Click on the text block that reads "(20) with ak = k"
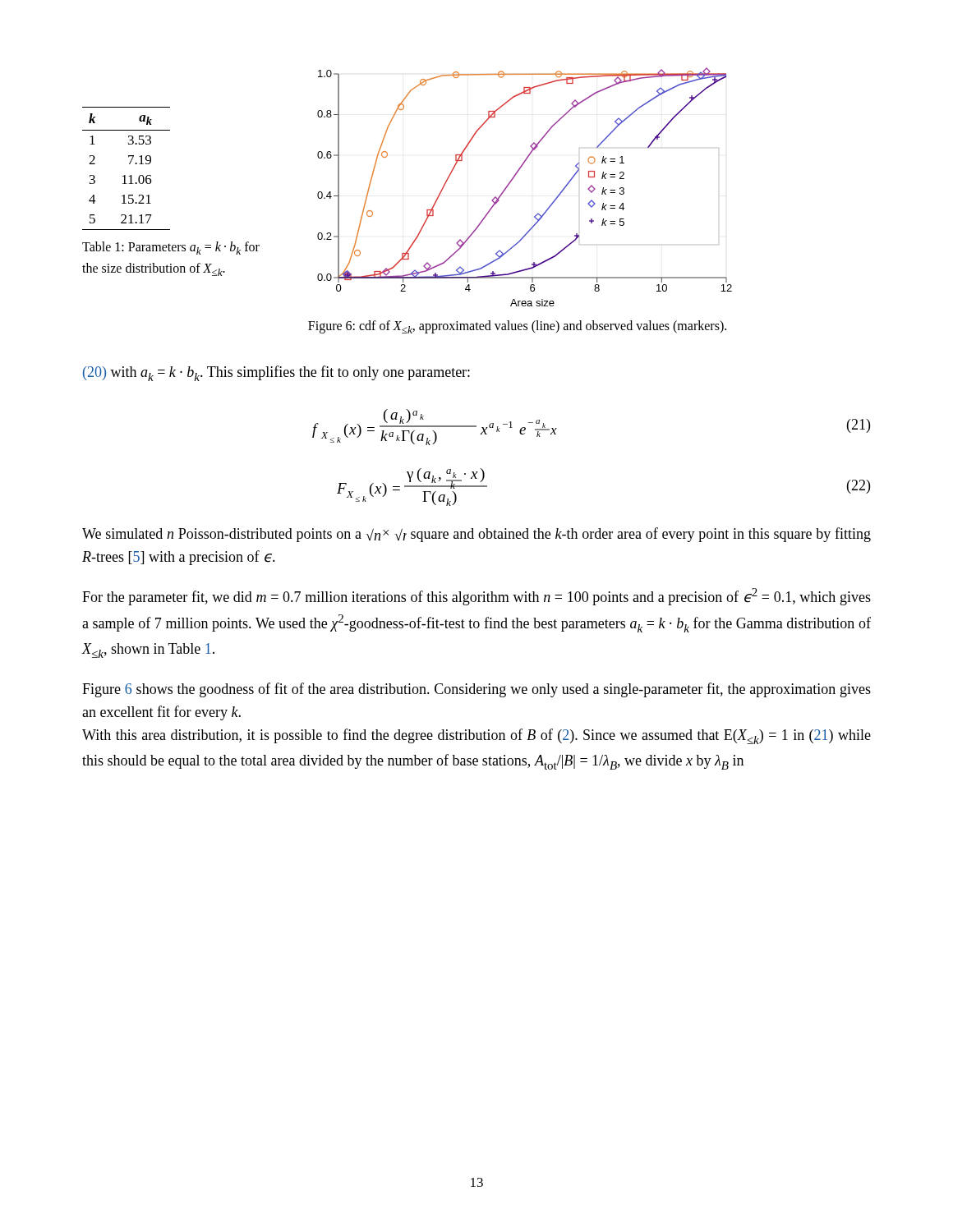 click(277, 373)
